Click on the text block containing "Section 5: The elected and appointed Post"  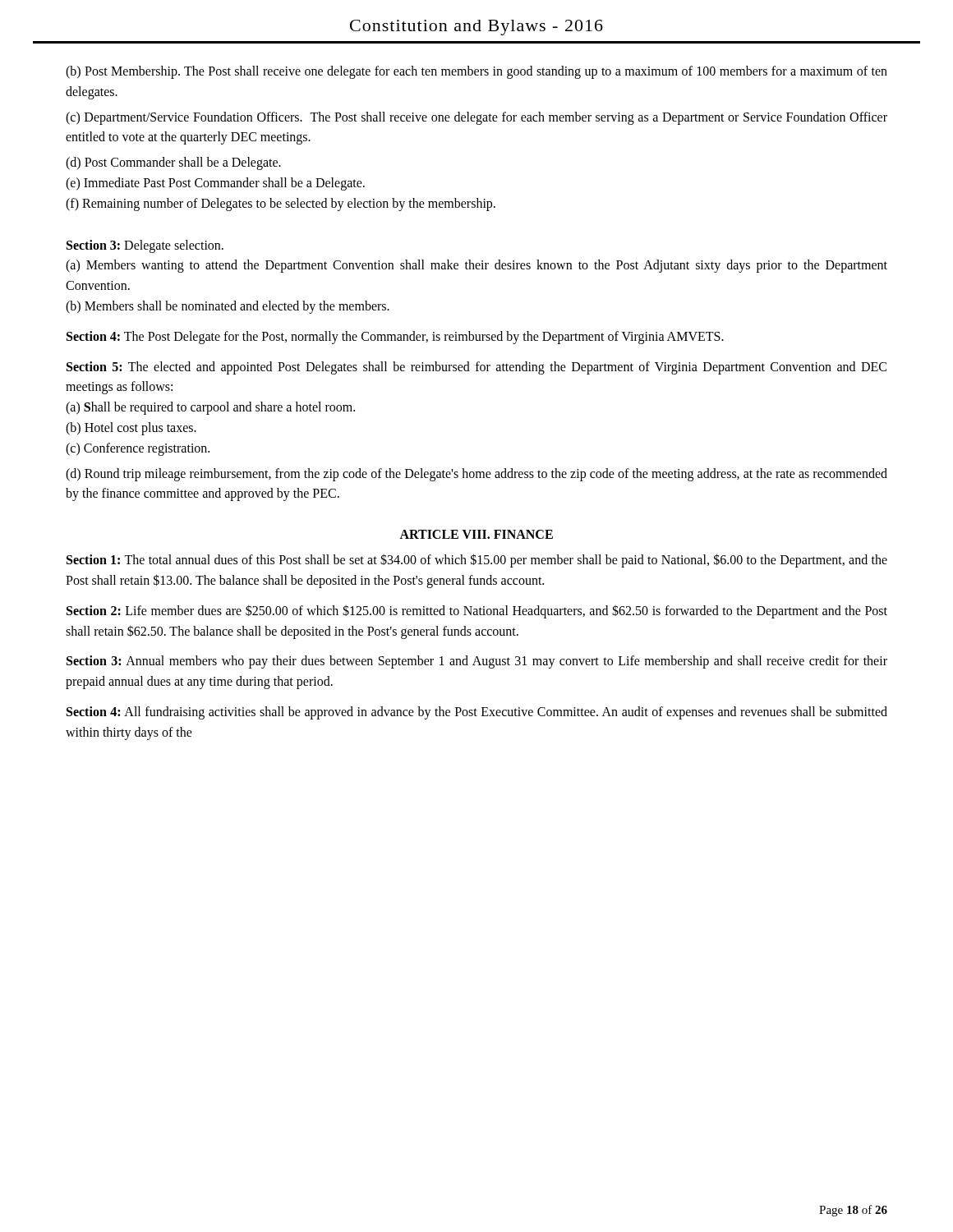pyautogui.click(x=476, y=377)
